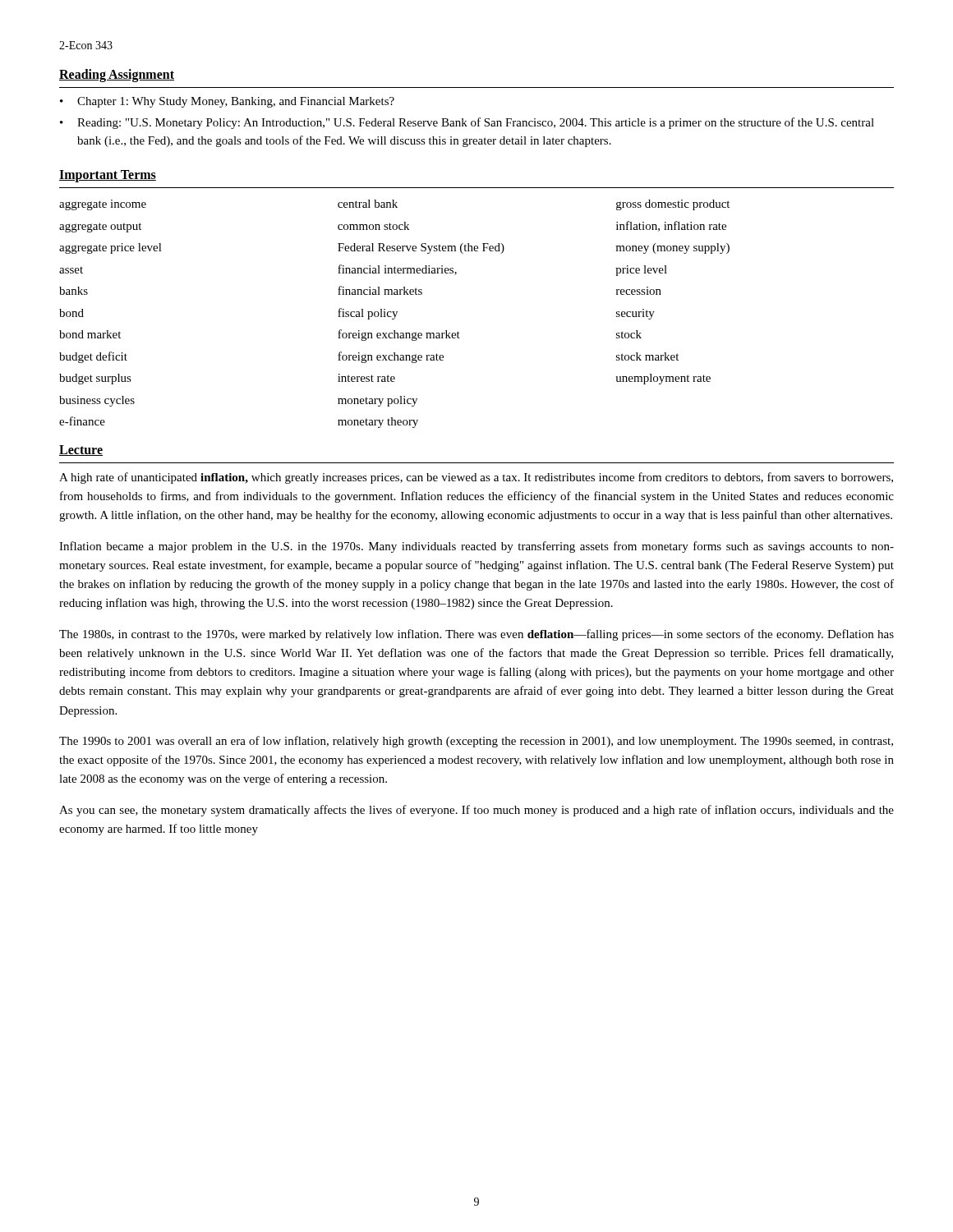The height and width of the screenshot is (1232, 953).
Task: Select the element starting "• Reading: "U.S. Monetary Policy: An Introduction," U.S."
Action: [x=476, y=132]
